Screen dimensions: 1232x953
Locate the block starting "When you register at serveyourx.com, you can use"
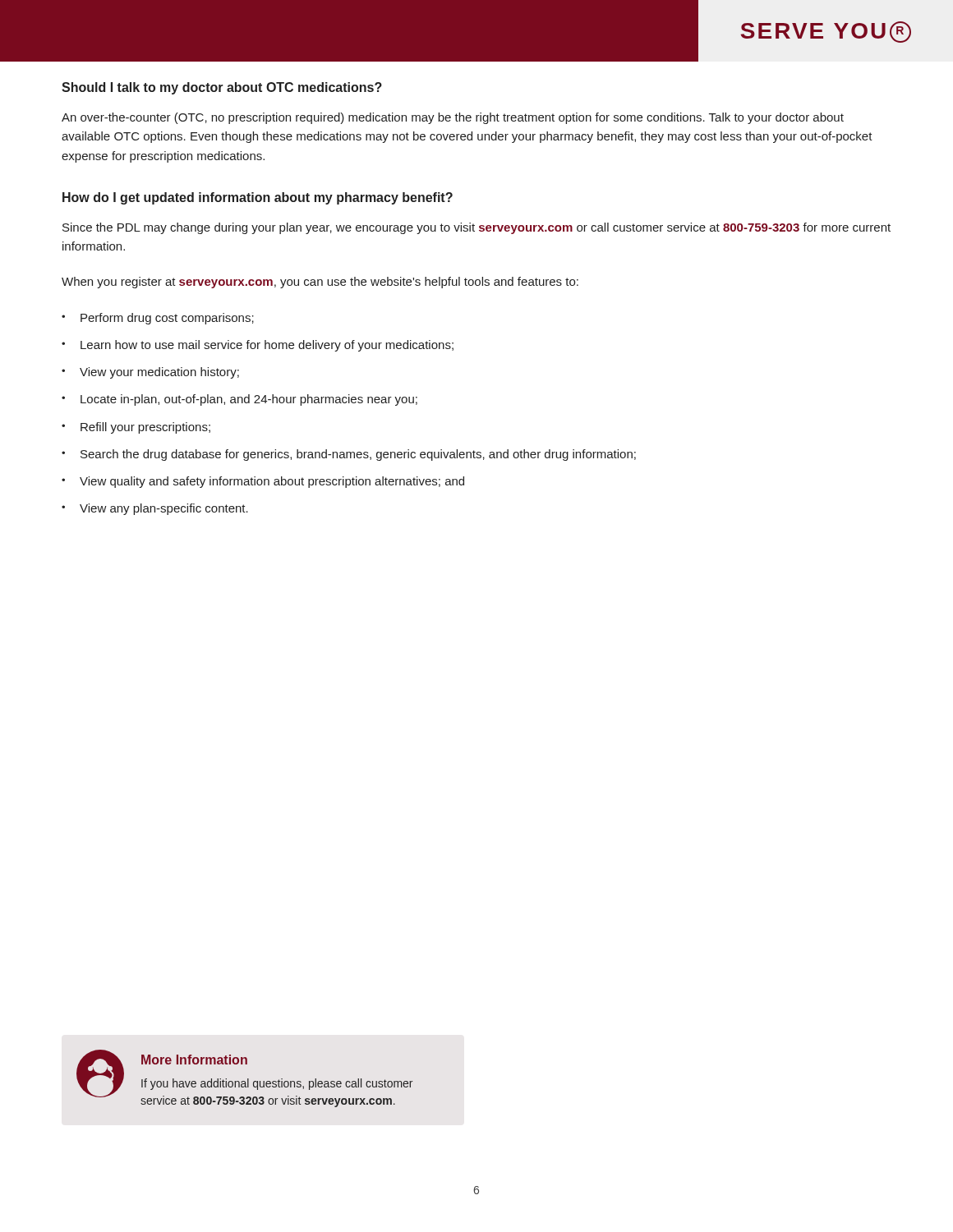tap(476, 282)
